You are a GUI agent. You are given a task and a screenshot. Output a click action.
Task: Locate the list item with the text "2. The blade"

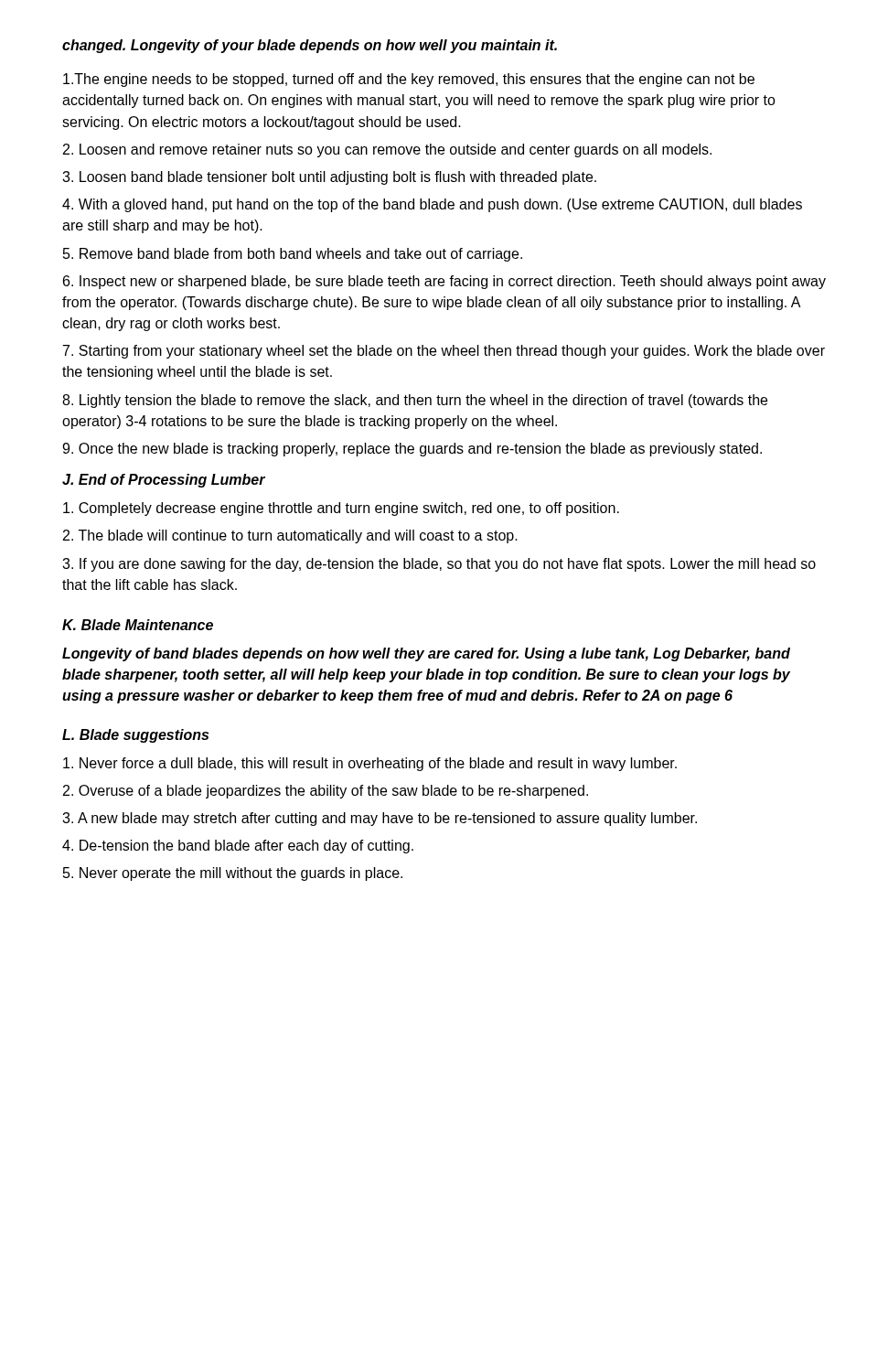pyautogui.click(x=290, y=536)
